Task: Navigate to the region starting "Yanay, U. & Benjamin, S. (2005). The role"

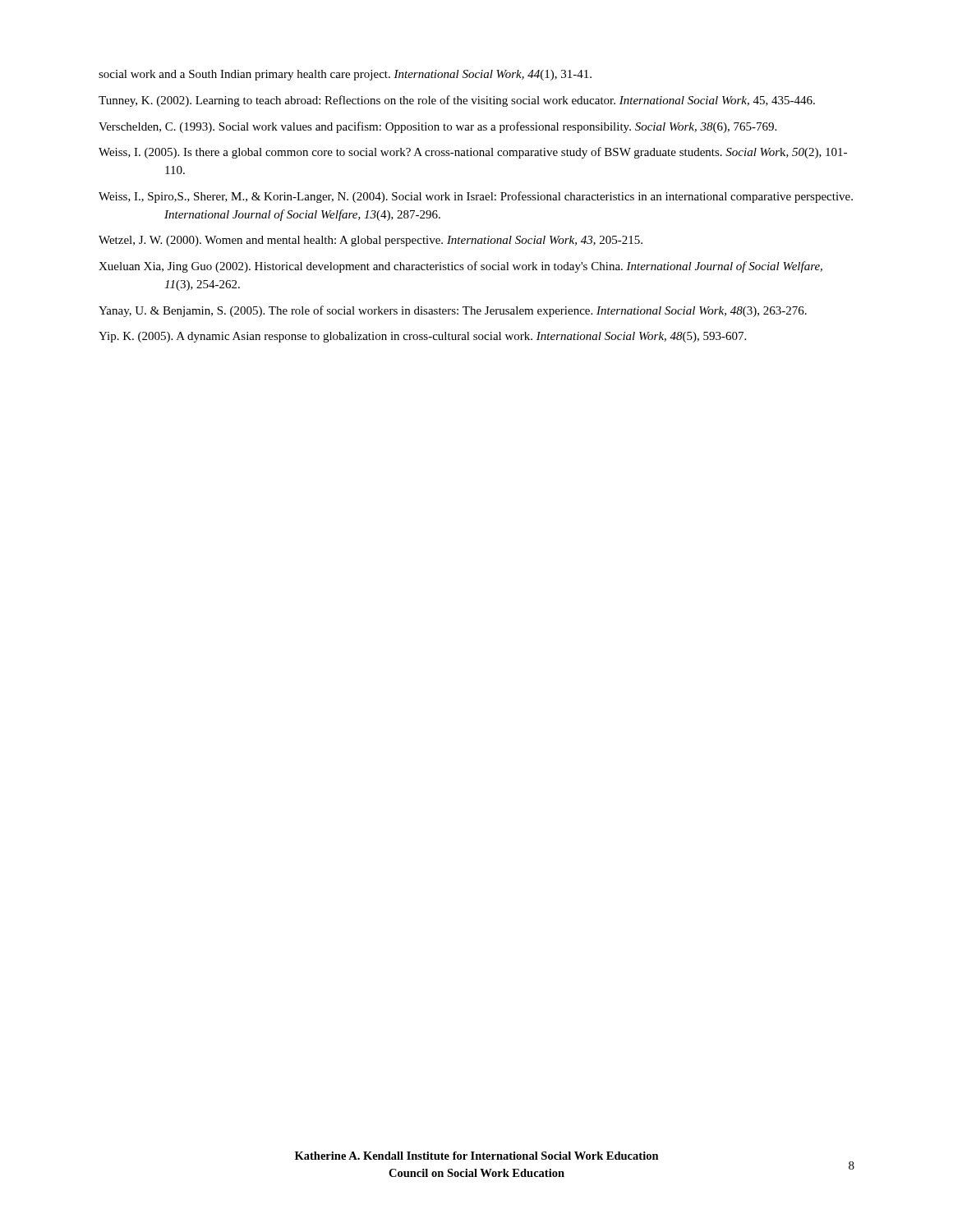Action: click(453, 310)
